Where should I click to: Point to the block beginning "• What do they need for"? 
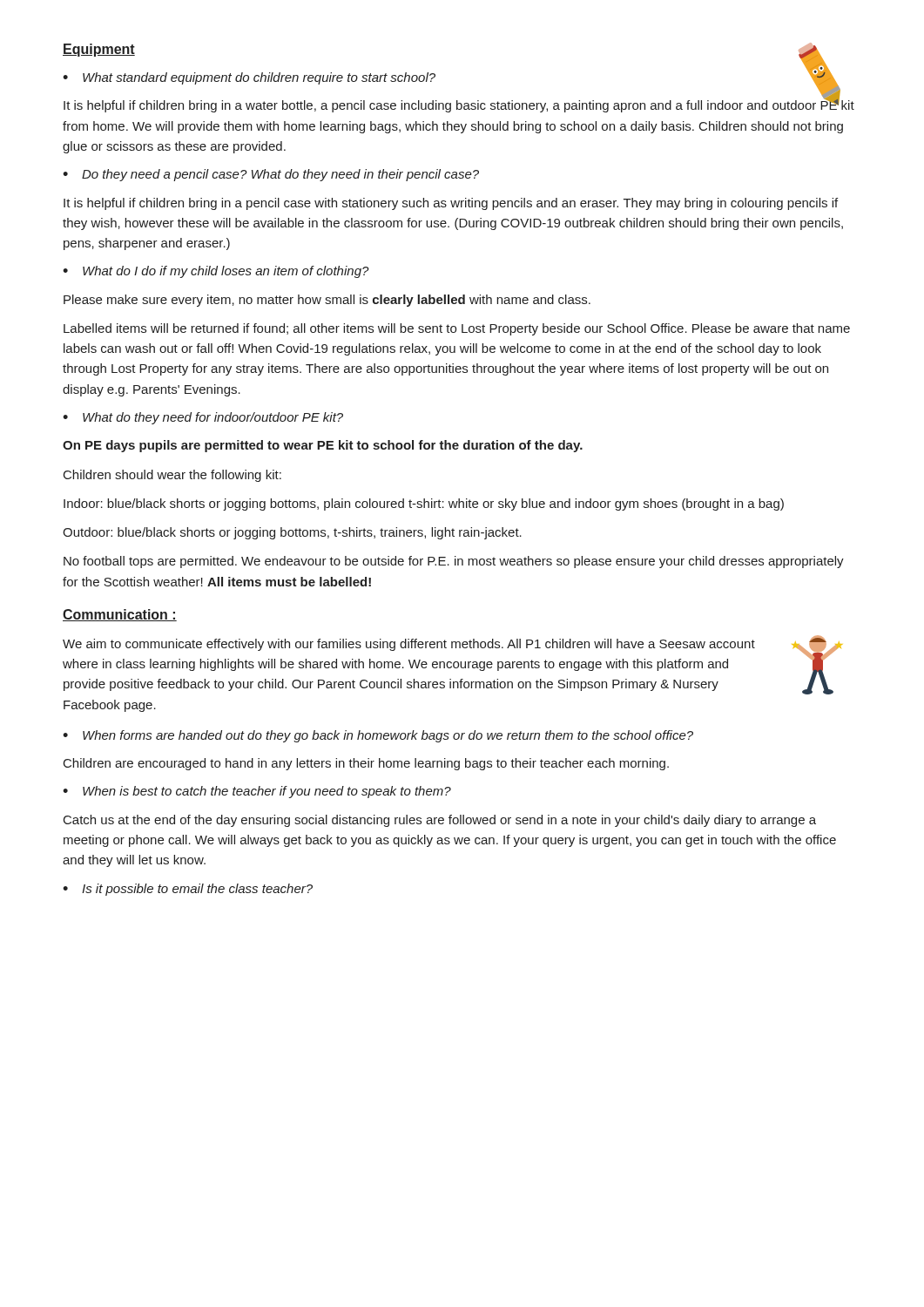pos(203,418)
